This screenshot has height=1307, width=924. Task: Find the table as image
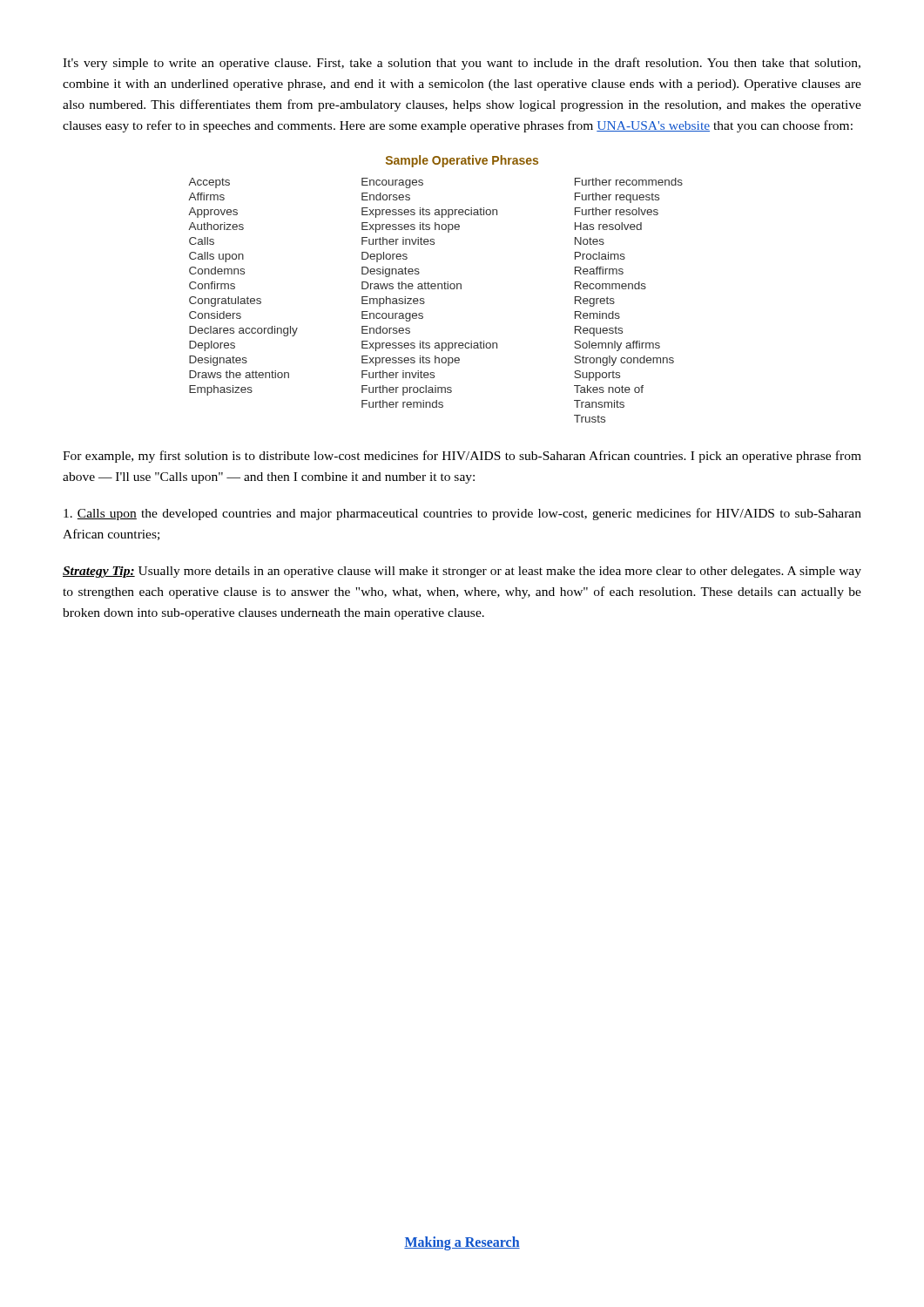(462, 290)
